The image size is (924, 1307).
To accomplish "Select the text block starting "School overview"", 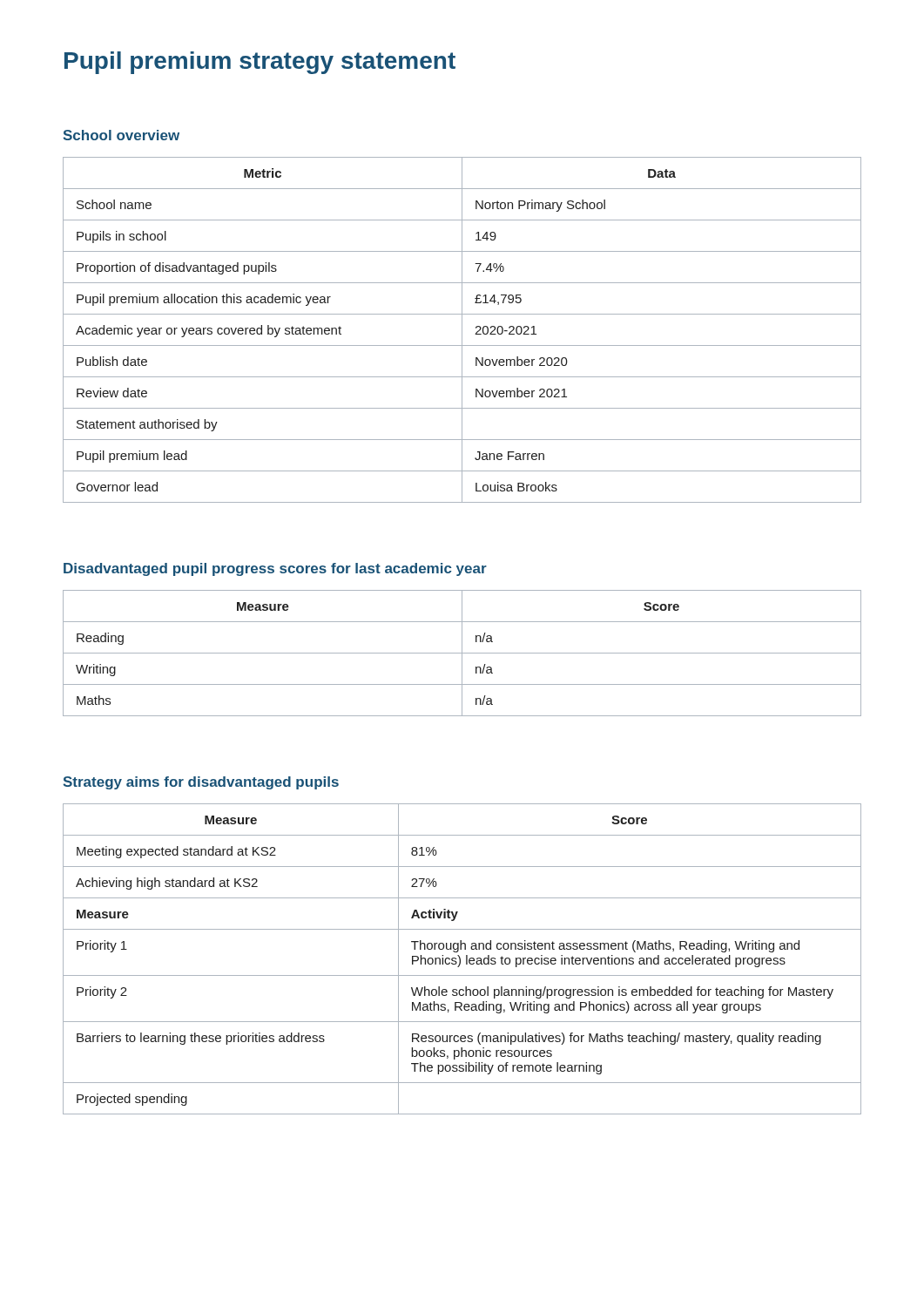I will pyautogui.click(x=121, y=135).
